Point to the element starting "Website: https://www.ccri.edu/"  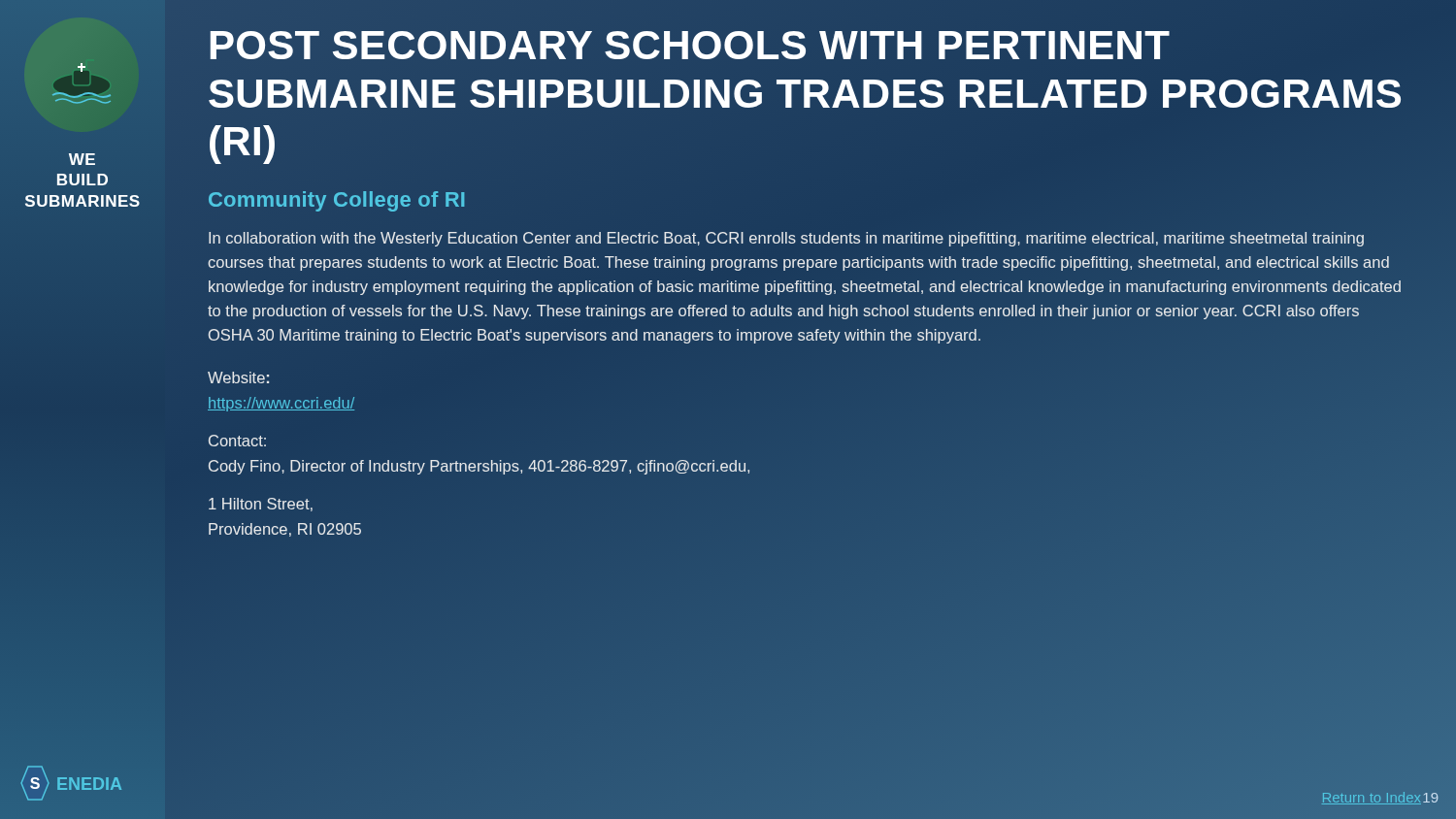pyautogui.click(x=238, y=377)
